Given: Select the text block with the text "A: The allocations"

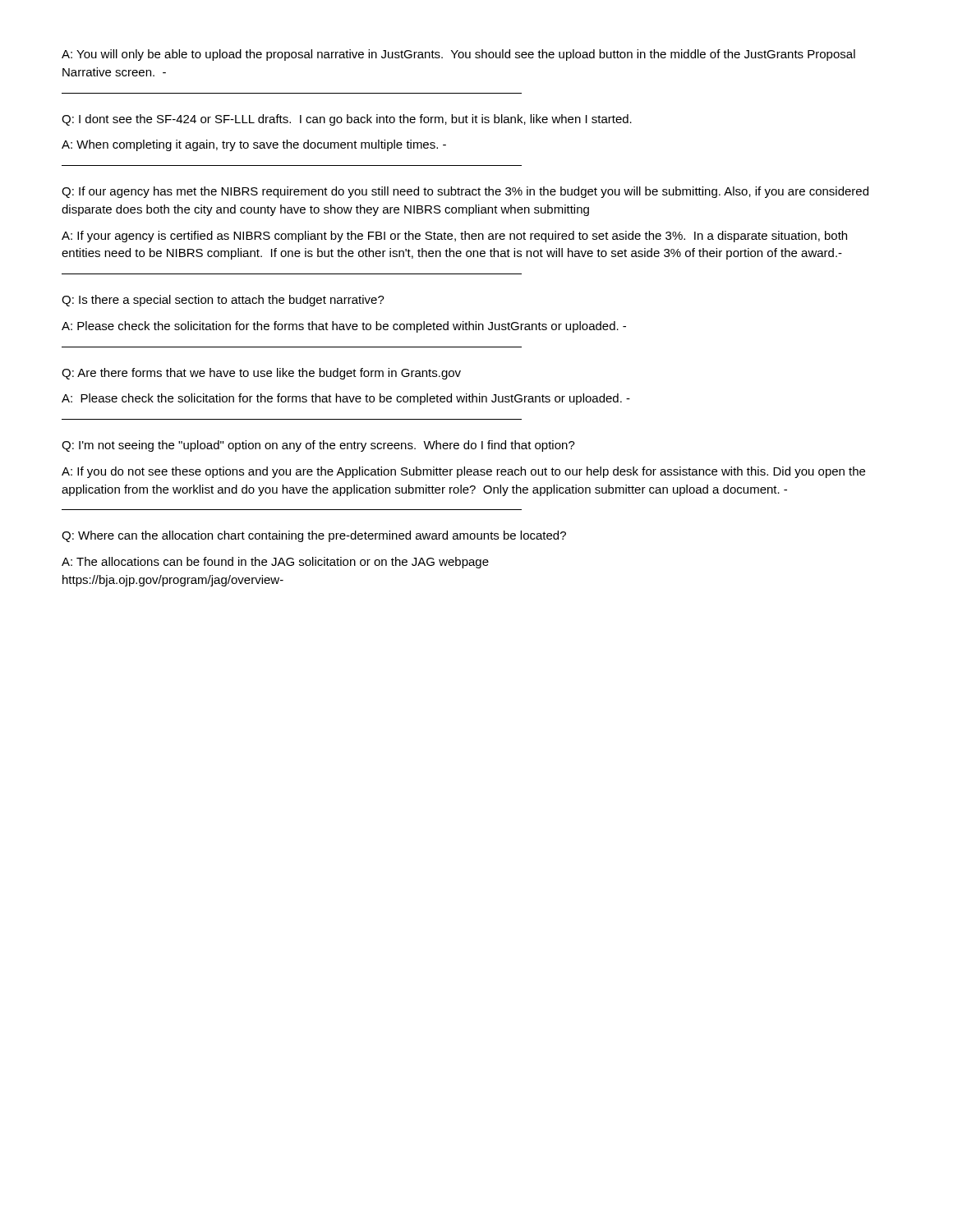Looking at the screenshot, I should 275,570.
